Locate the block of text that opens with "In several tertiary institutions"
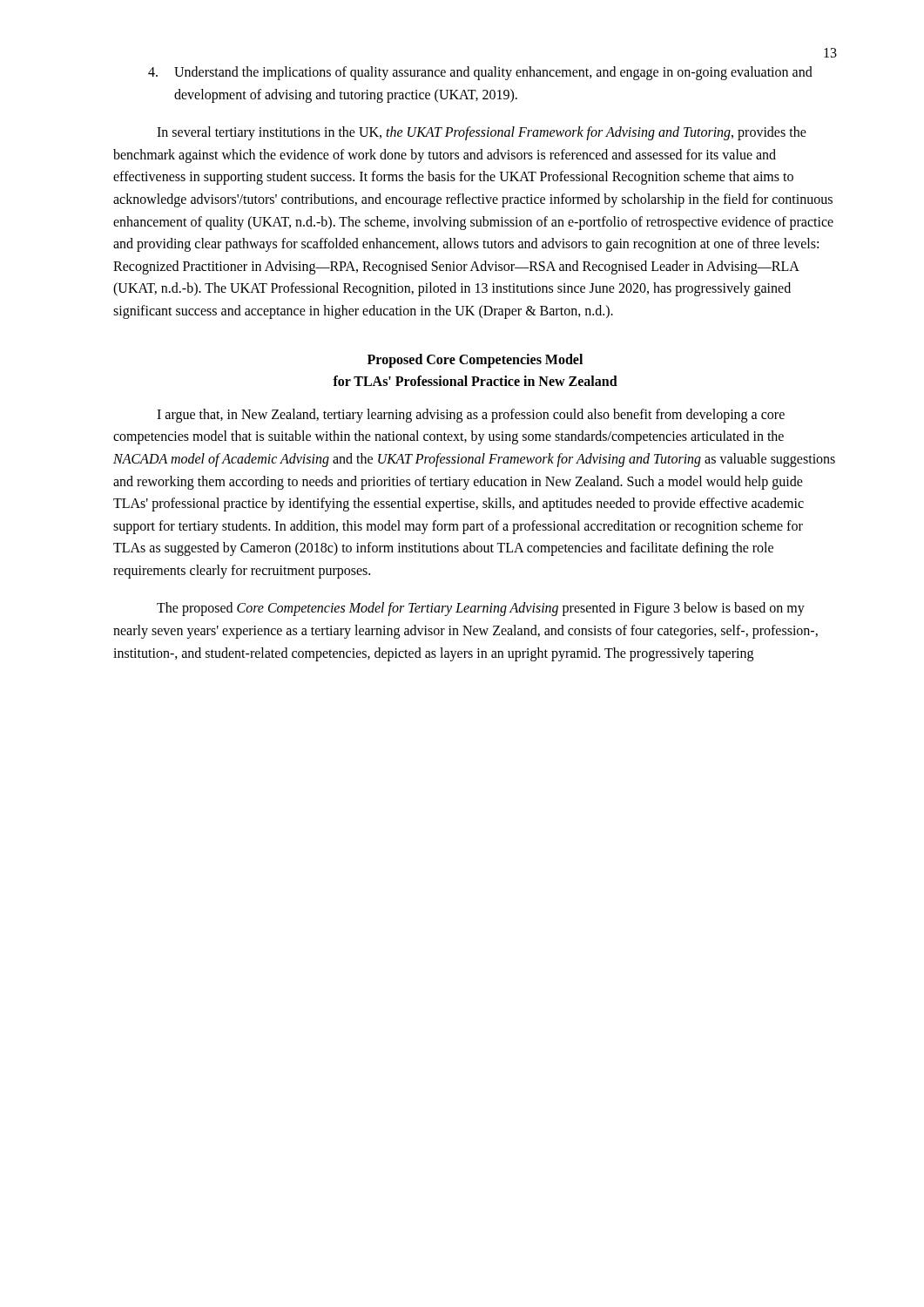924x1307 pixels. 473,221
